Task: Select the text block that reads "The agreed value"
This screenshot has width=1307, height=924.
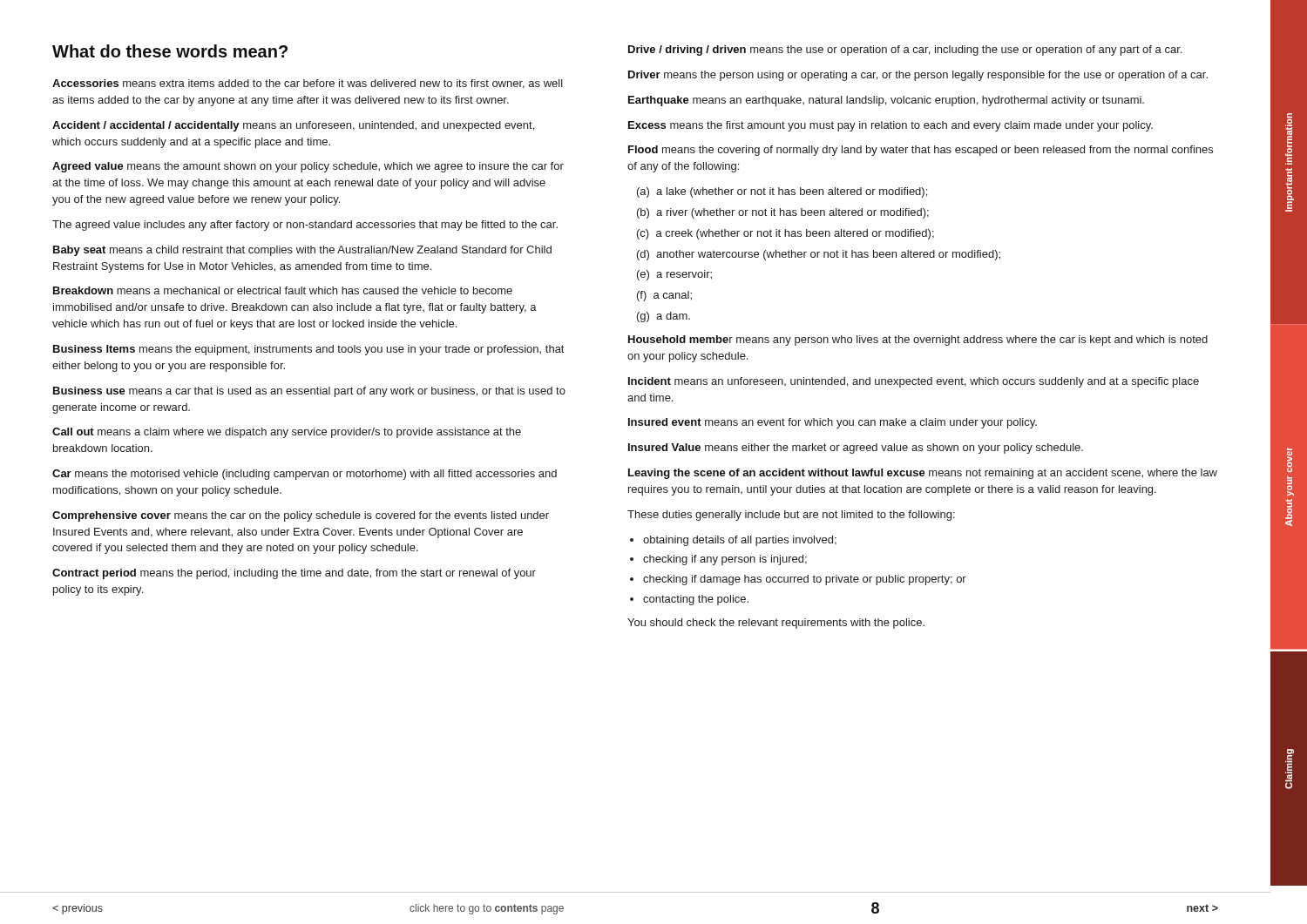Action: [305, 224]
